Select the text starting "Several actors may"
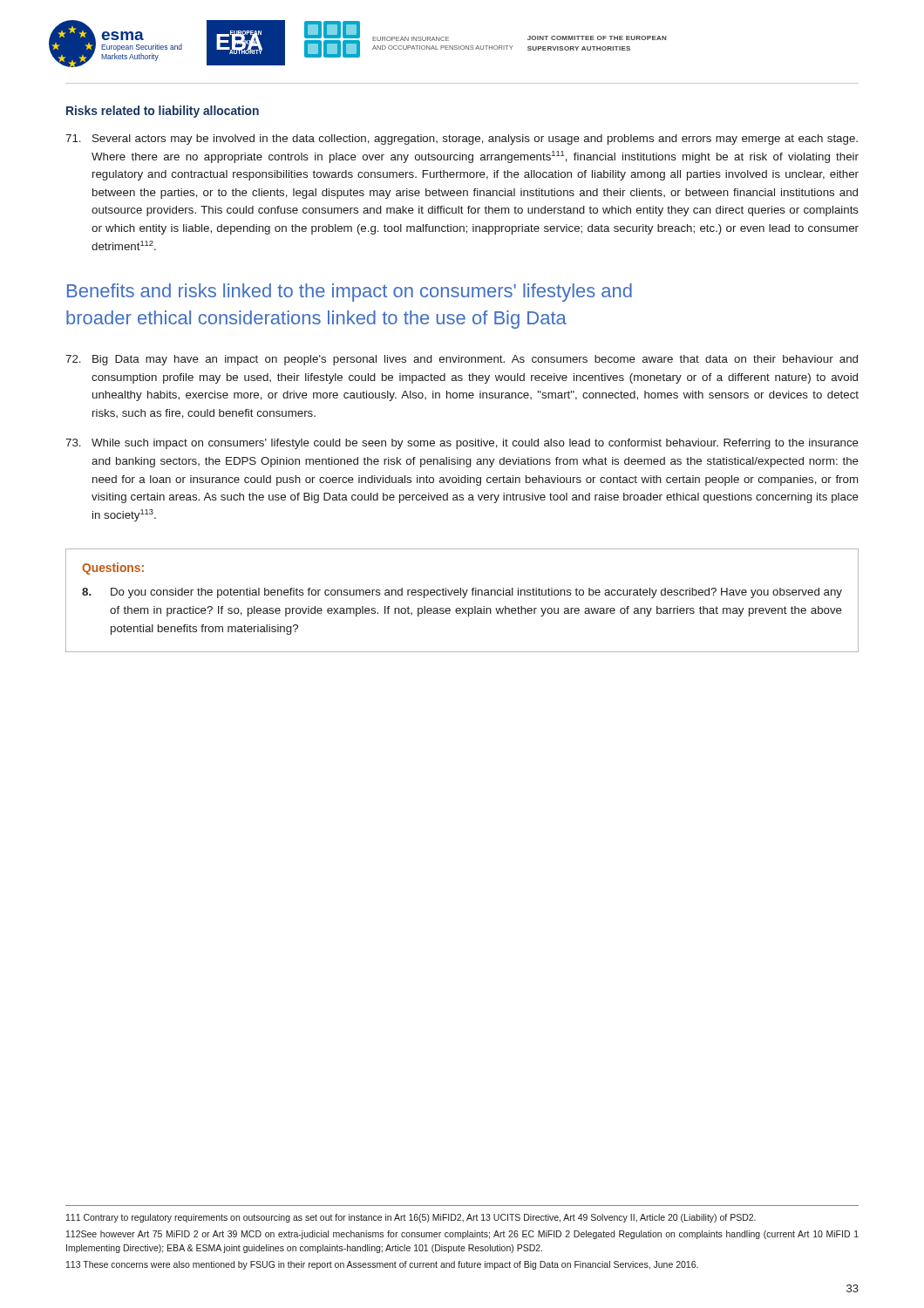 coord(462,193)
